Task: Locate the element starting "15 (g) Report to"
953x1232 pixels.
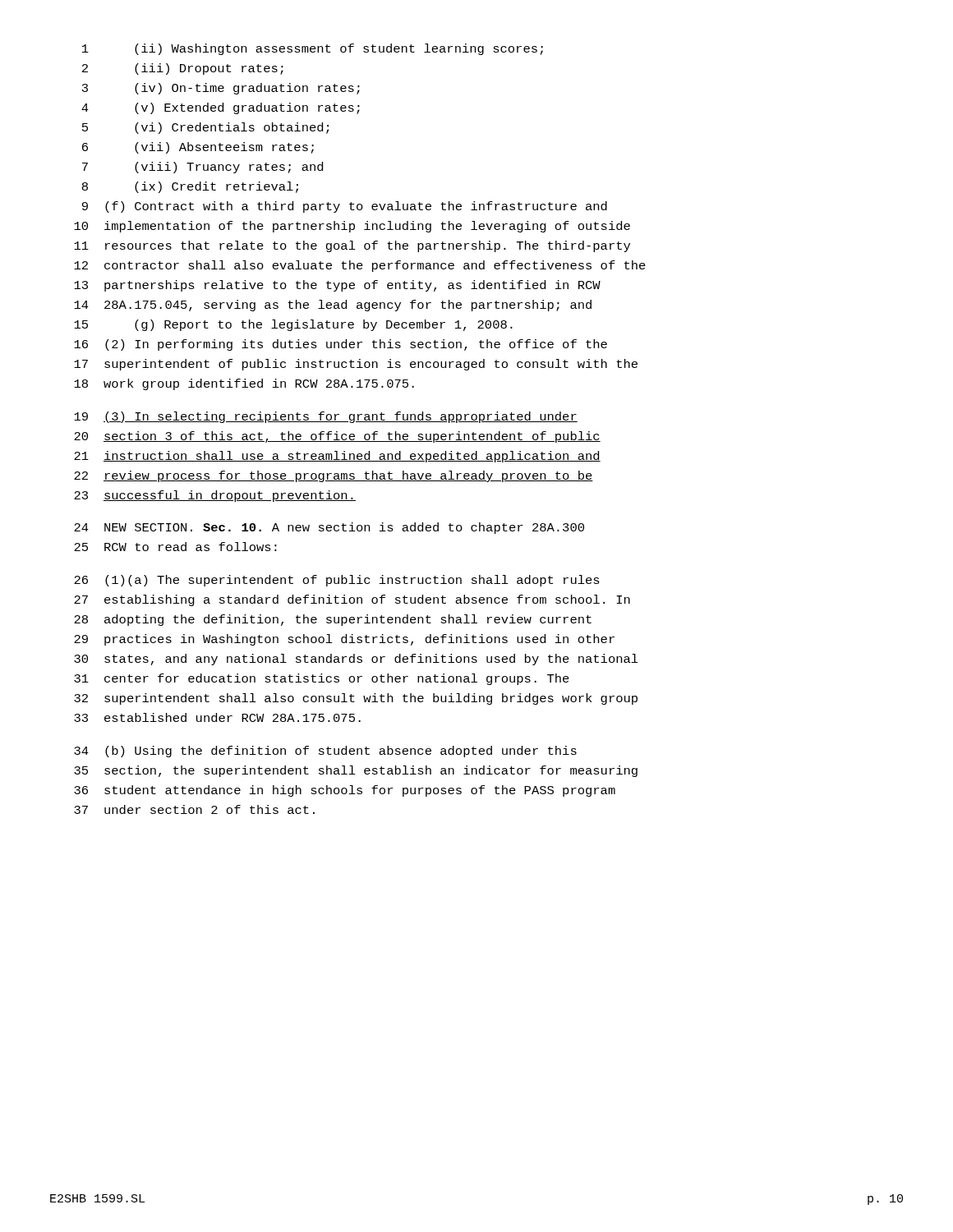Action: click(x=476, y=325)
